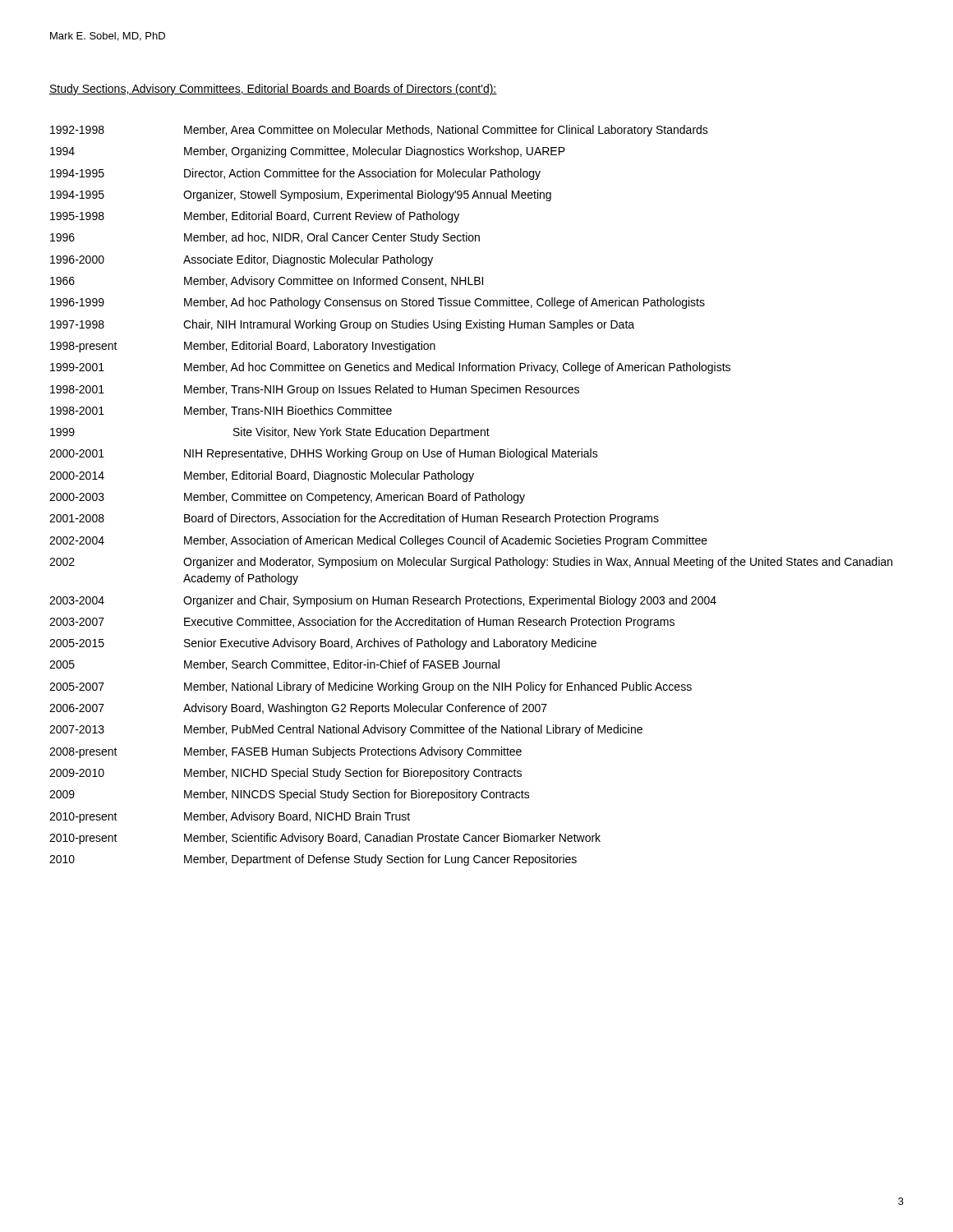The width and height of the screenshot is (953, 1232).
Task: Where is the section header that starts "Study Sections, Advisory Committees,"?
Action: 273,89
